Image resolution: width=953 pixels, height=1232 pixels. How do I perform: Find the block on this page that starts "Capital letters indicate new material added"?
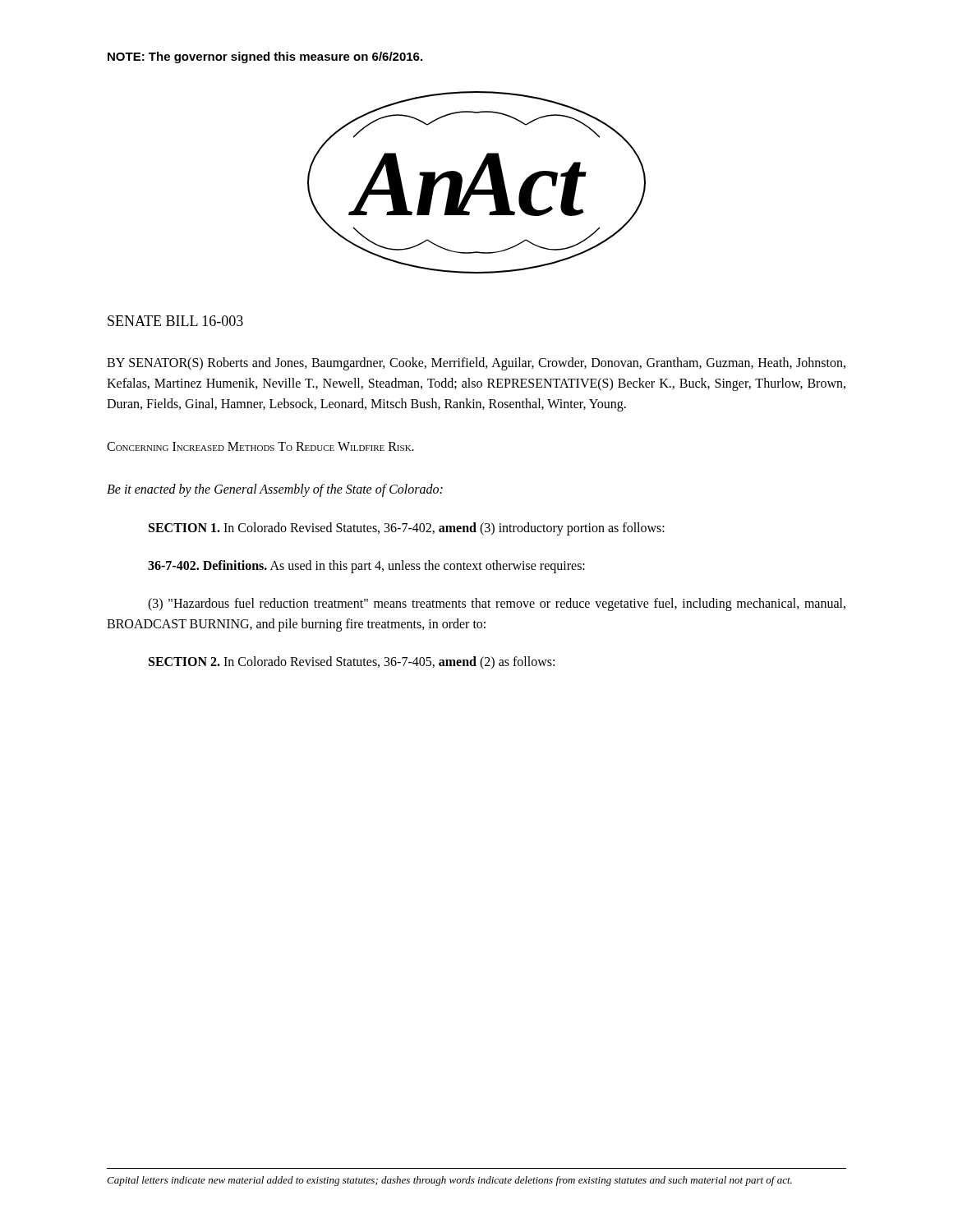pyautogui.click(x=450, y=1180)
